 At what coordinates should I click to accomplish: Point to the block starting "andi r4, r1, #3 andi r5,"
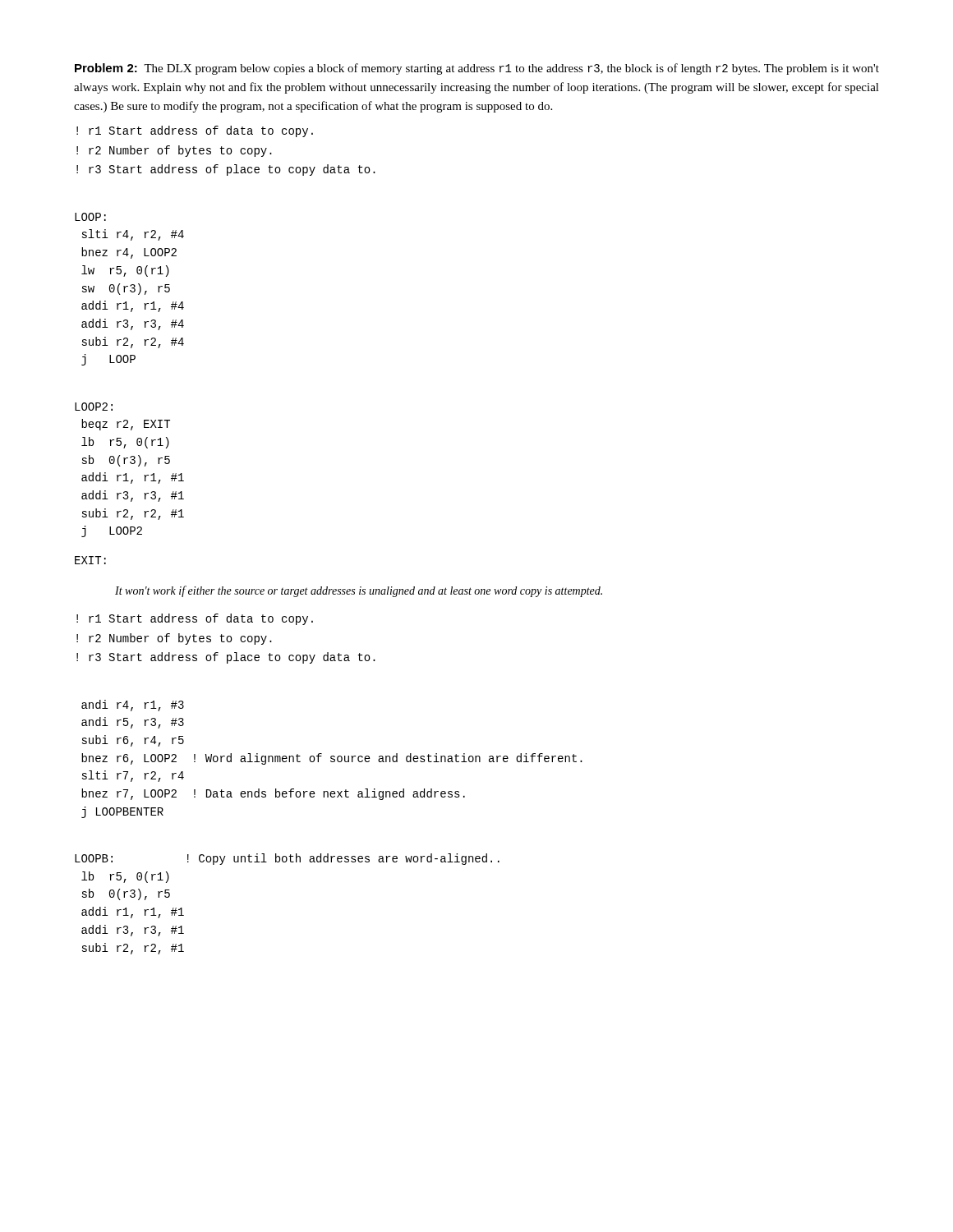coord(476,750)
